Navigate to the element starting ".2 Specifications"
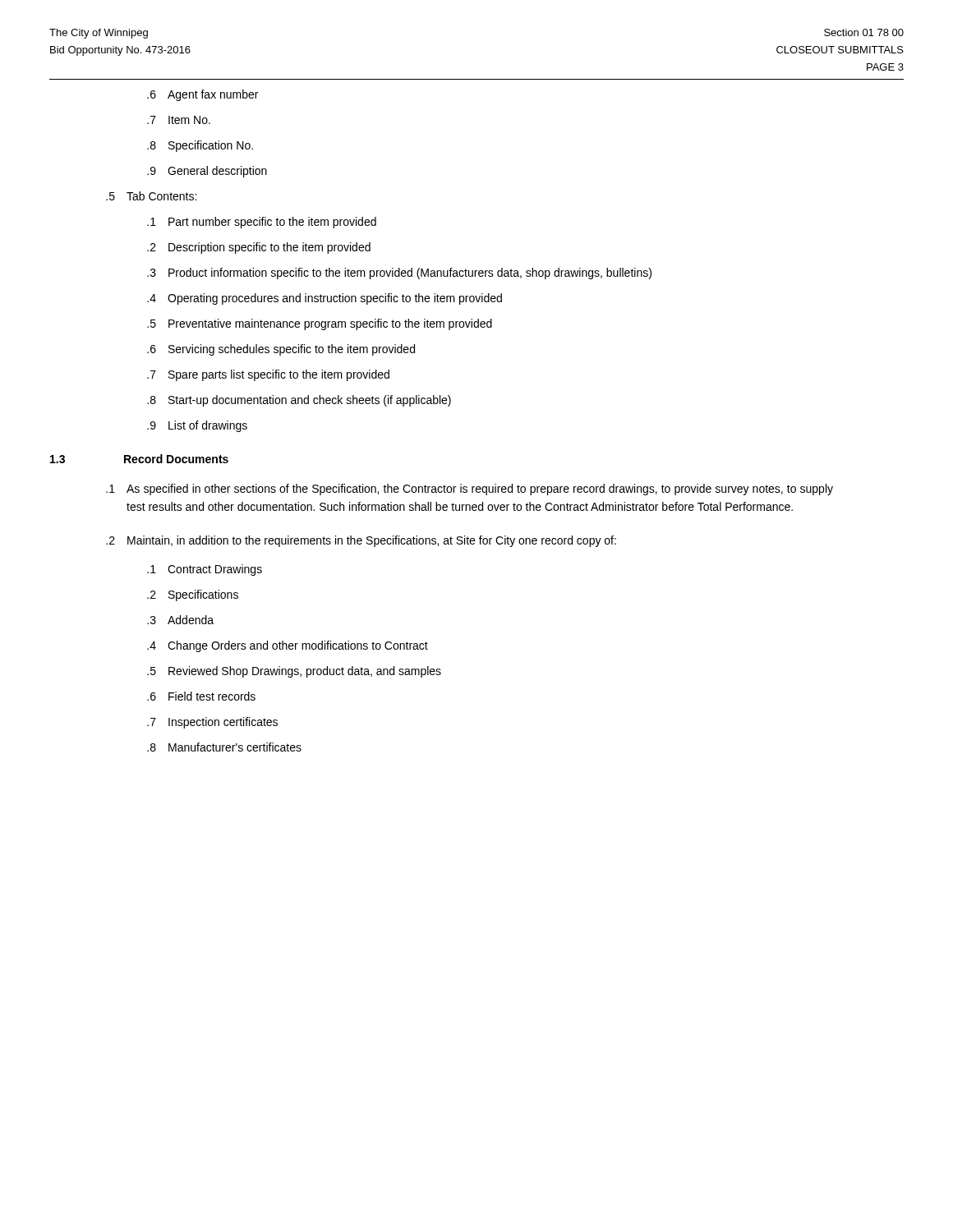 click(x=144, y=595)
